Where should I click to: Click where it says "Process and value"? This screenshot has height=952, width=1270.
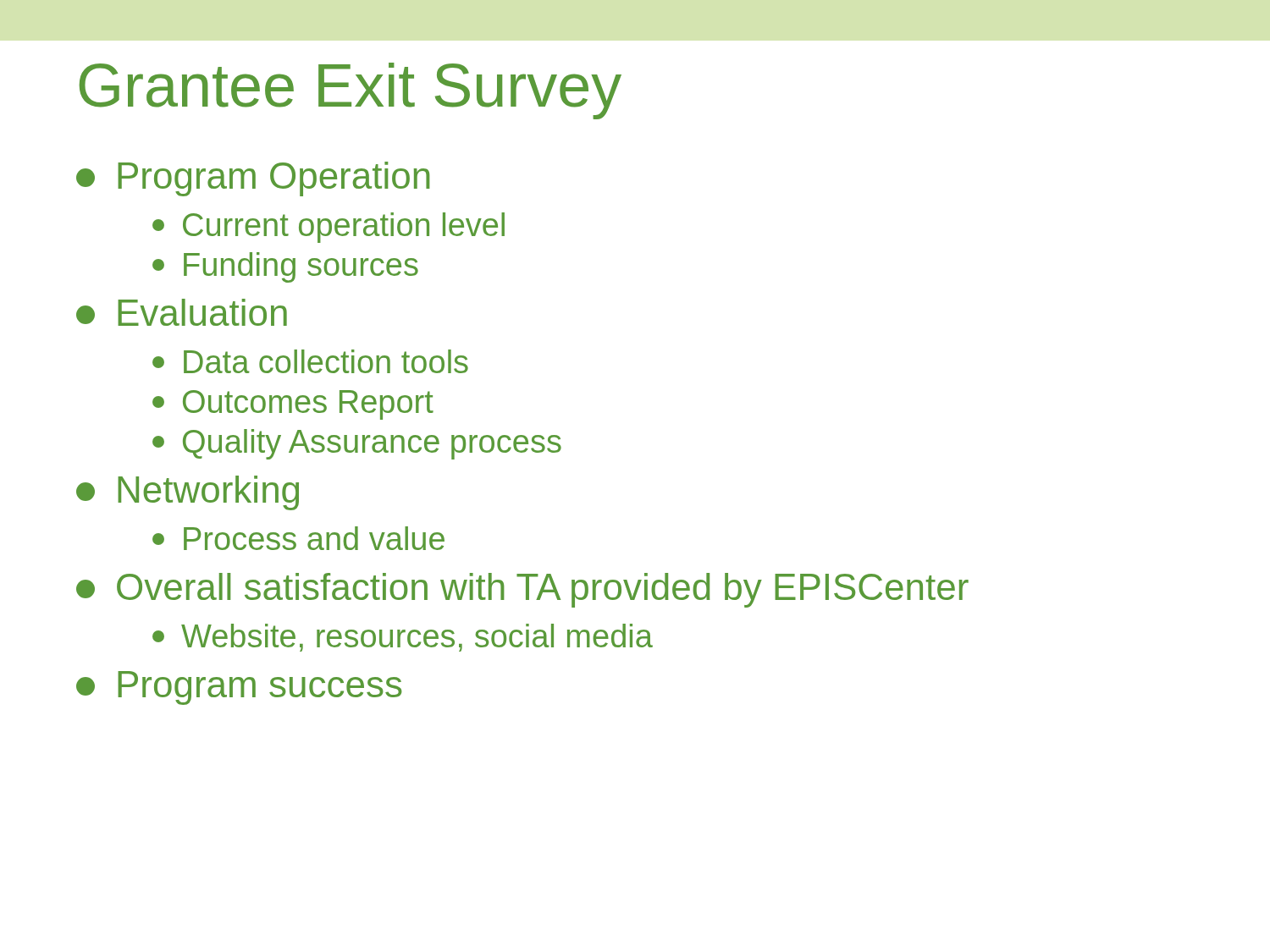point(299,539)
